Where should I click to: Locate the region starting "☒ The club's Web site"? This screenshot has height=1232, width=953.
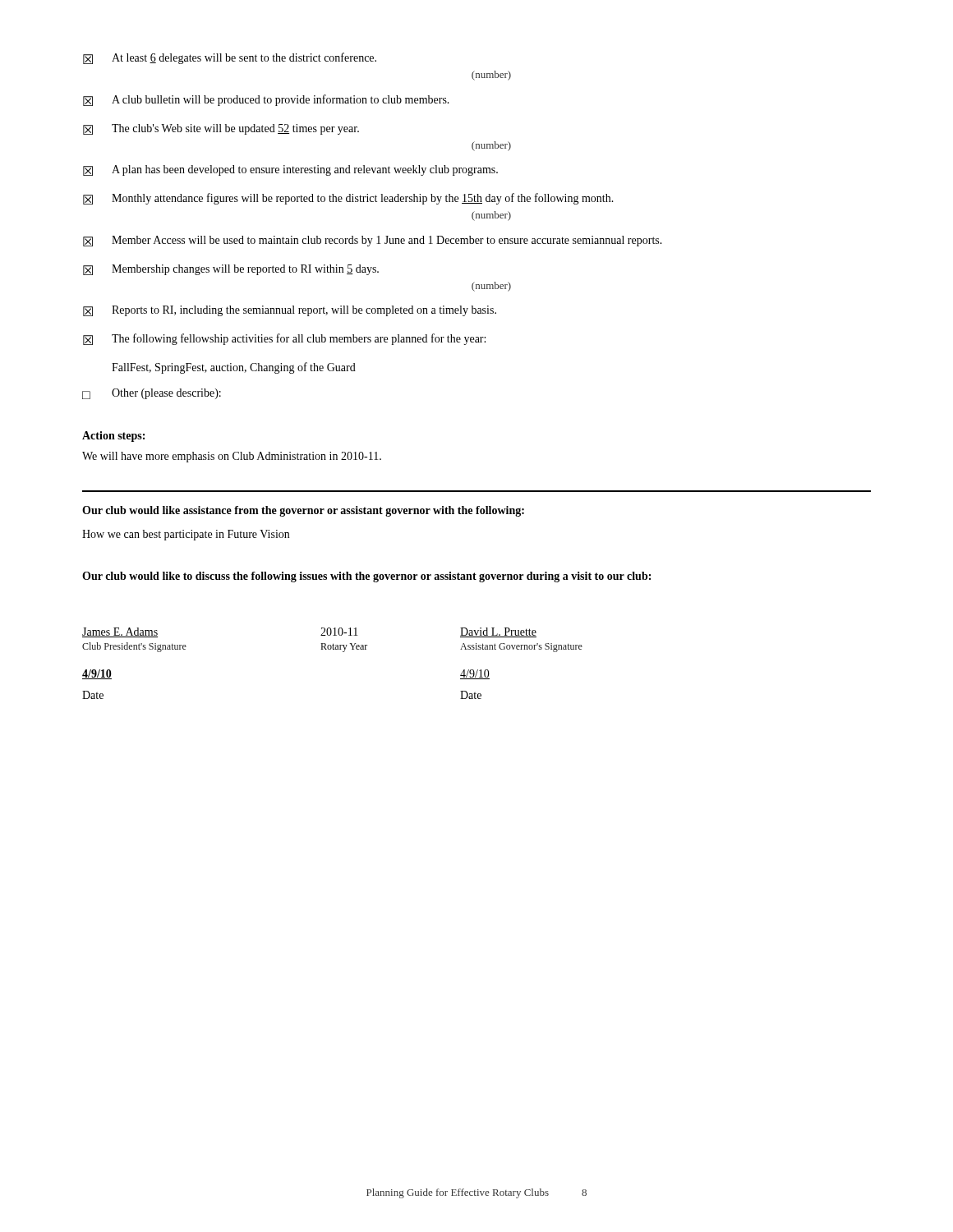(x=476, y=136)
